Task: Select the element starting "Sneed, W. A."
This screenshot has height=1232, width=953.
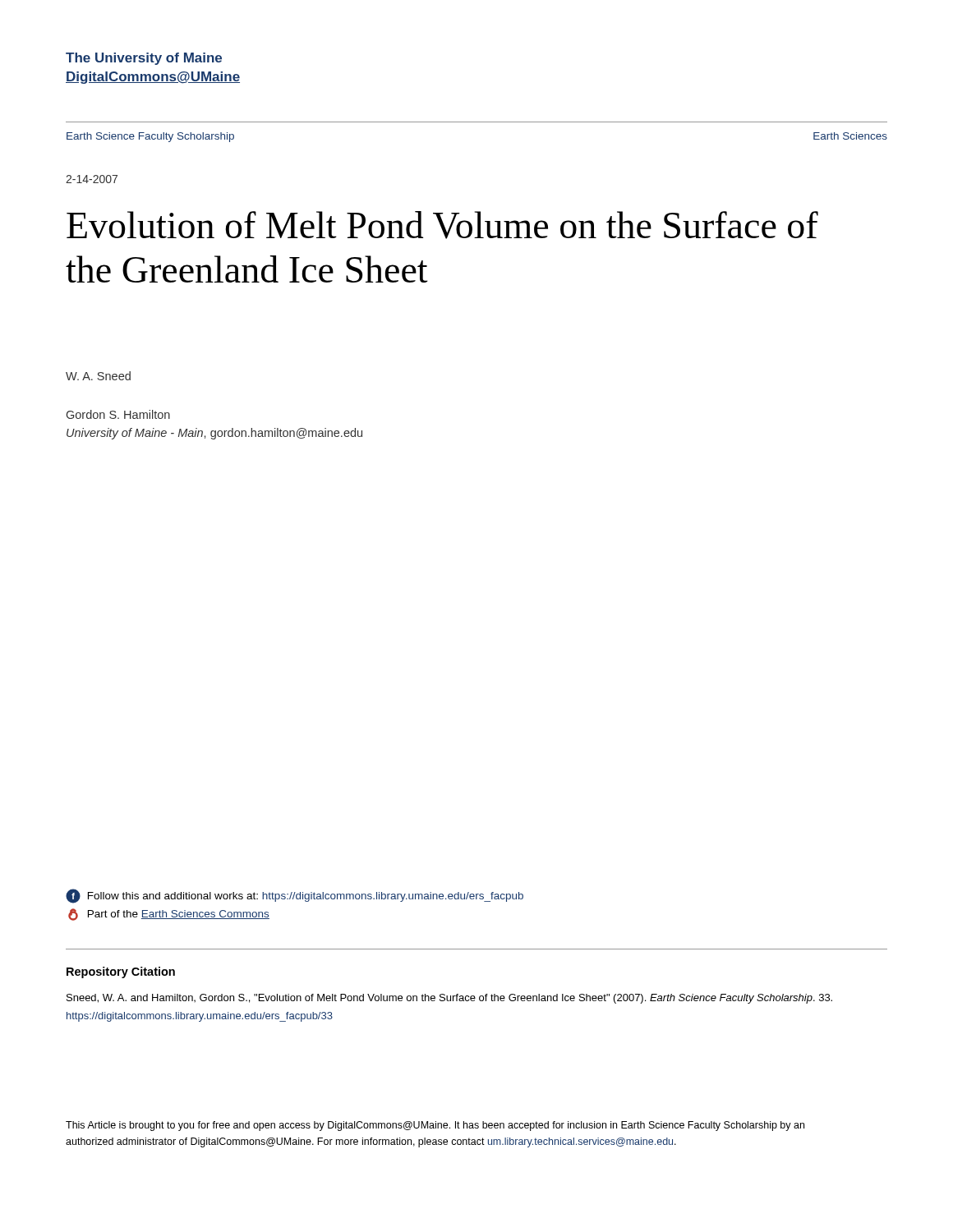Action: point(452,1008)
